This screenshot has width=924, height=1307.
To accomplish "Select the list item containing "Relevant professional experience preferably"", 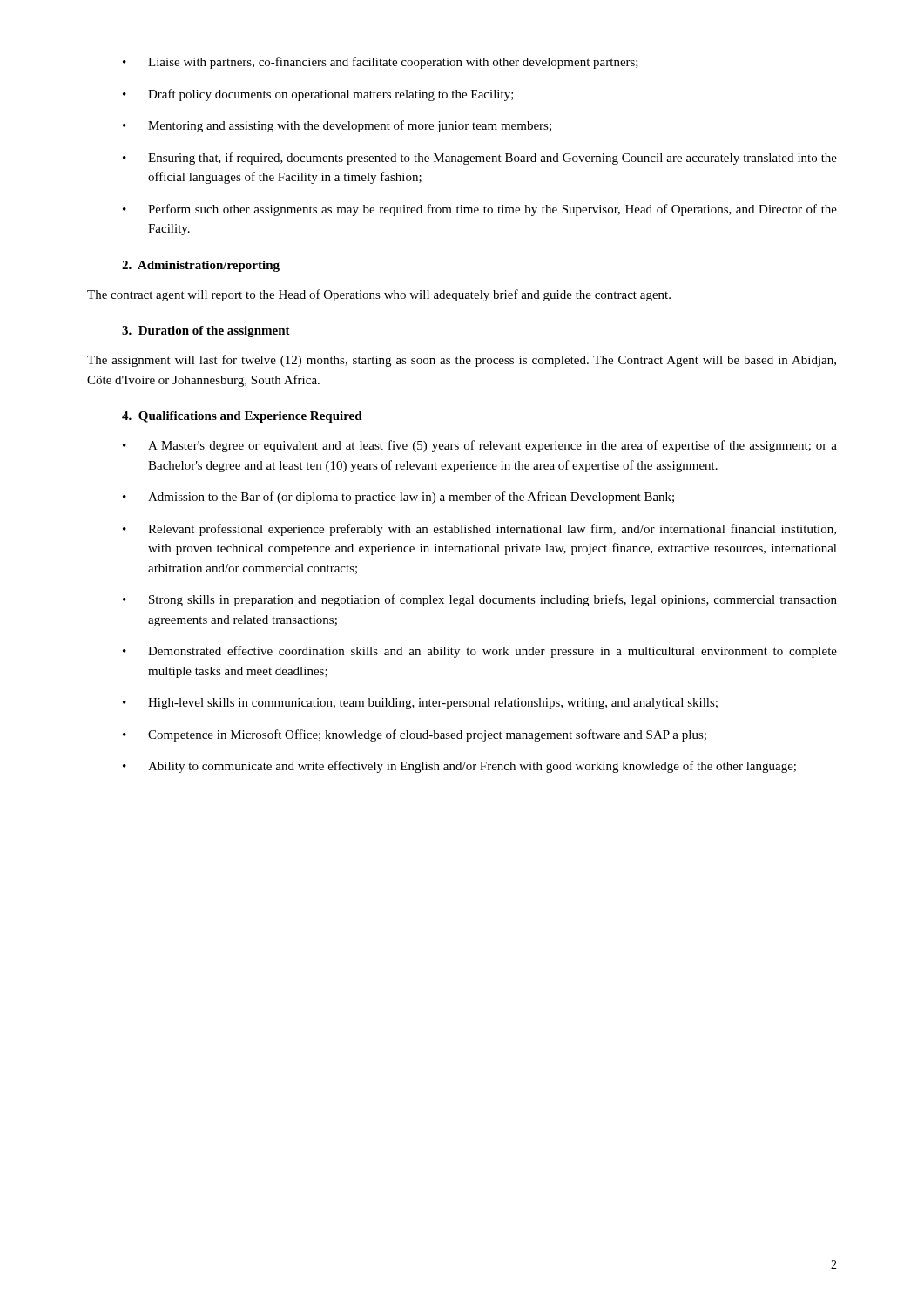I will [x=492, y=548].
